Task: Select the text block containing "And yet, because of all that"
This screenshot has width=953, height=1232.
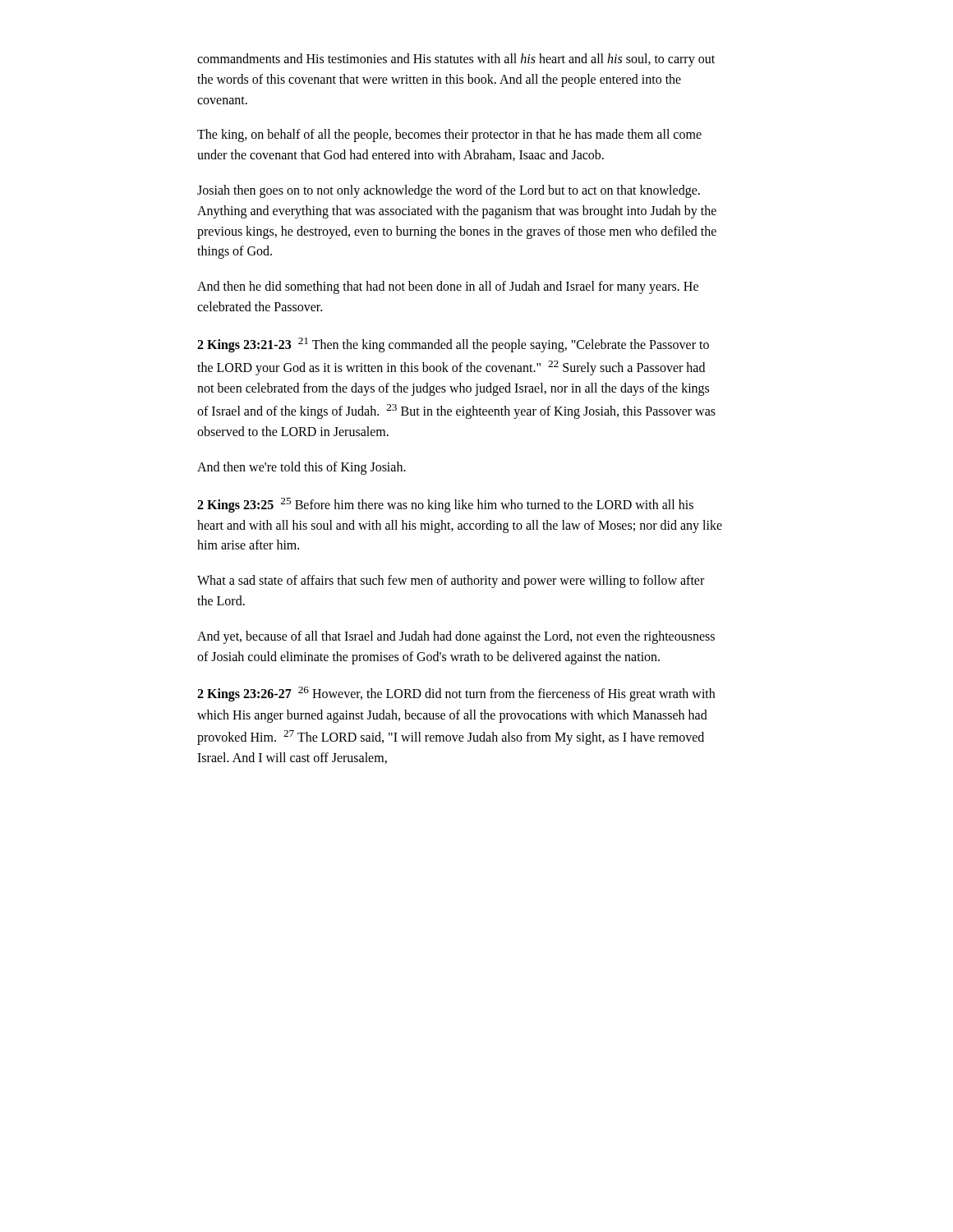Action: coord(456,646)
